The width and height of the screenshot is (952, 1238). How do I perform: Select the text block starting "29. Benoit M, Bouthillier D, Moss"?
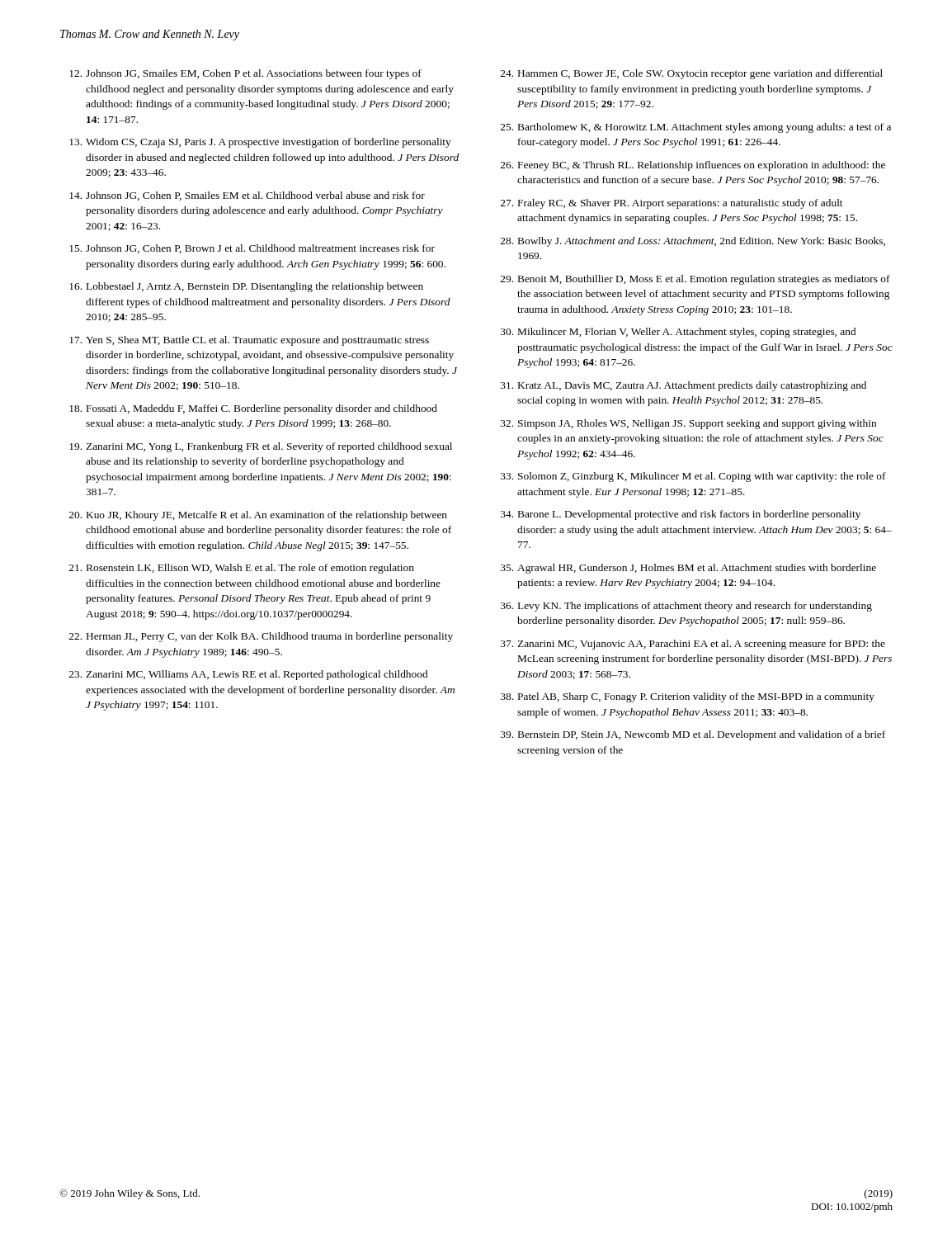(692, 294)
